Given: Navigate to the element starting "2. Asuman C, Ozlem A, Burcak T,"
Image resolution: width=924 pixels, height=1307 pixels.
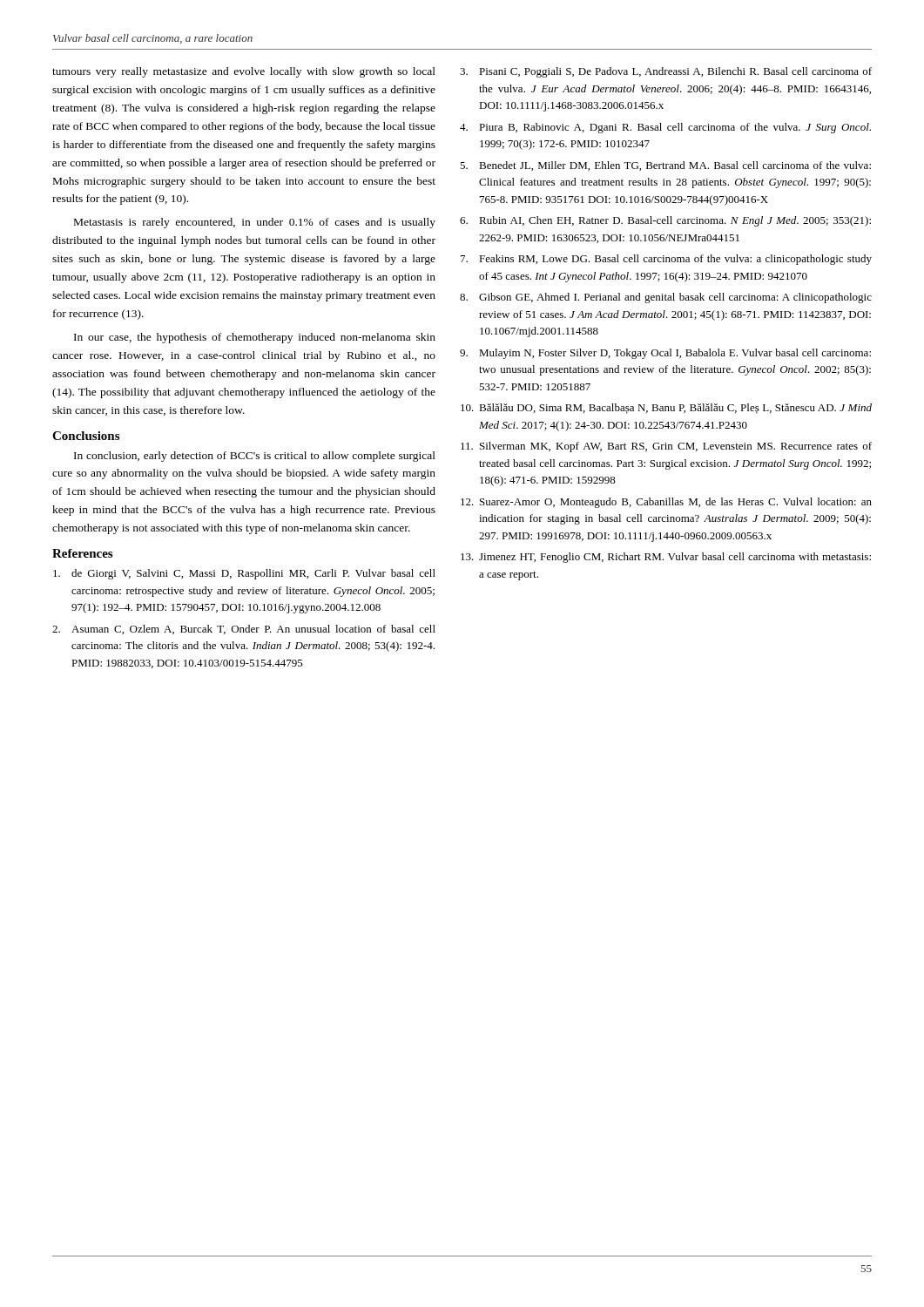Looking at the screenshot, I should (x=244, y=646).
